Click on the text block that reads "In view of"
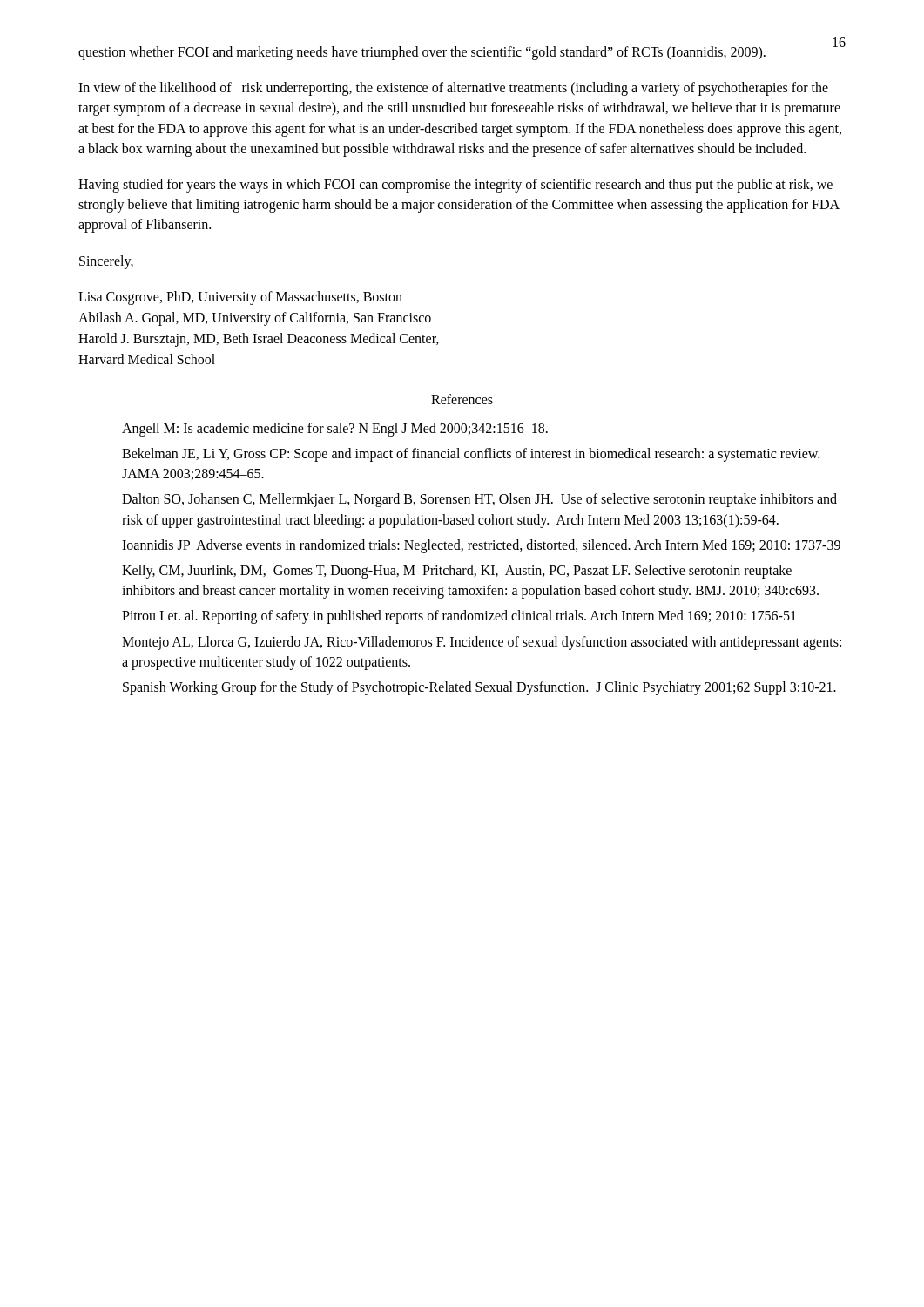The image size is (924, 1307). point(462,118)
